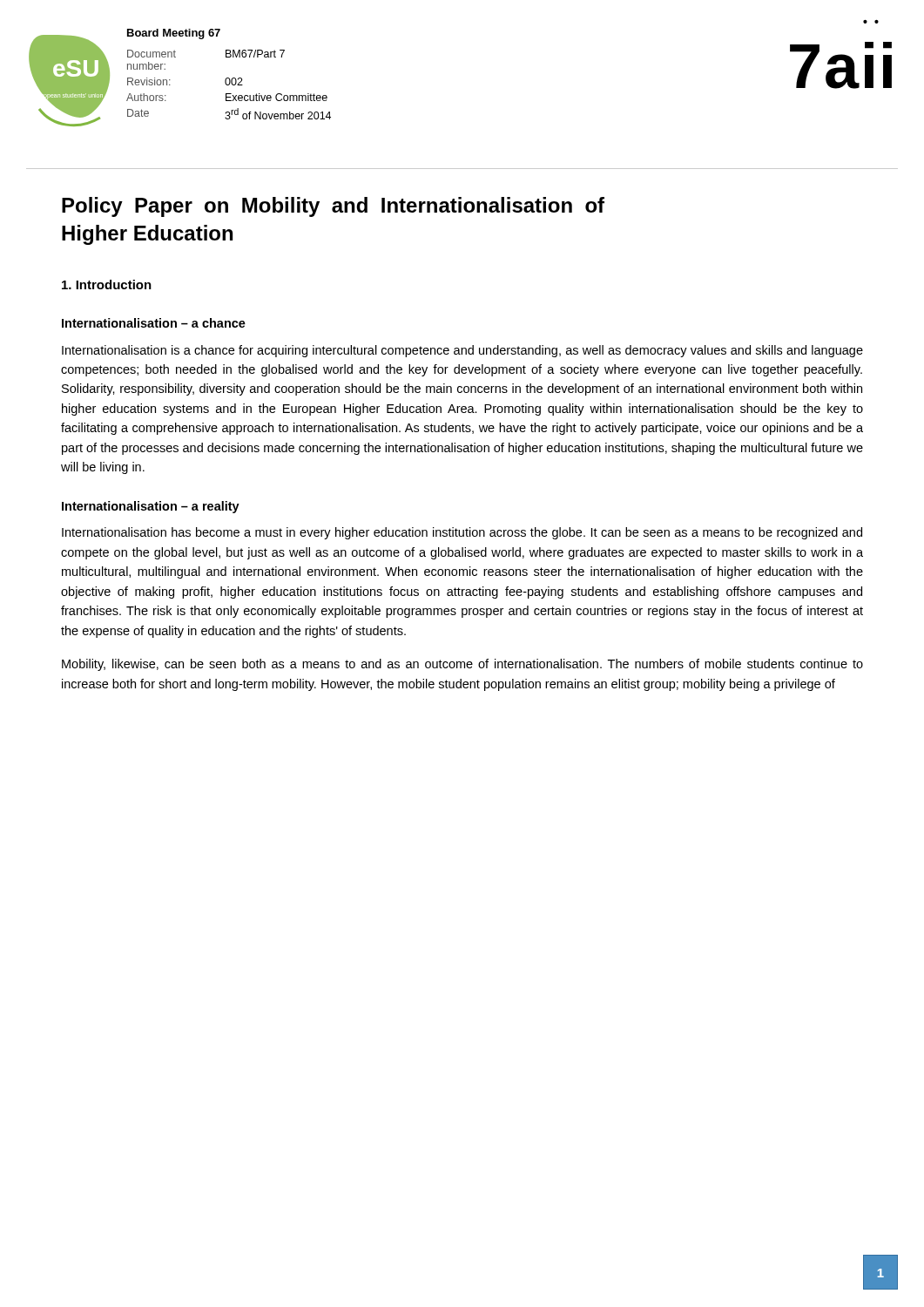This screenshot has height=1307, width=924.
Task: Point to "1. Introduction"
Action: tap(106, 284)
